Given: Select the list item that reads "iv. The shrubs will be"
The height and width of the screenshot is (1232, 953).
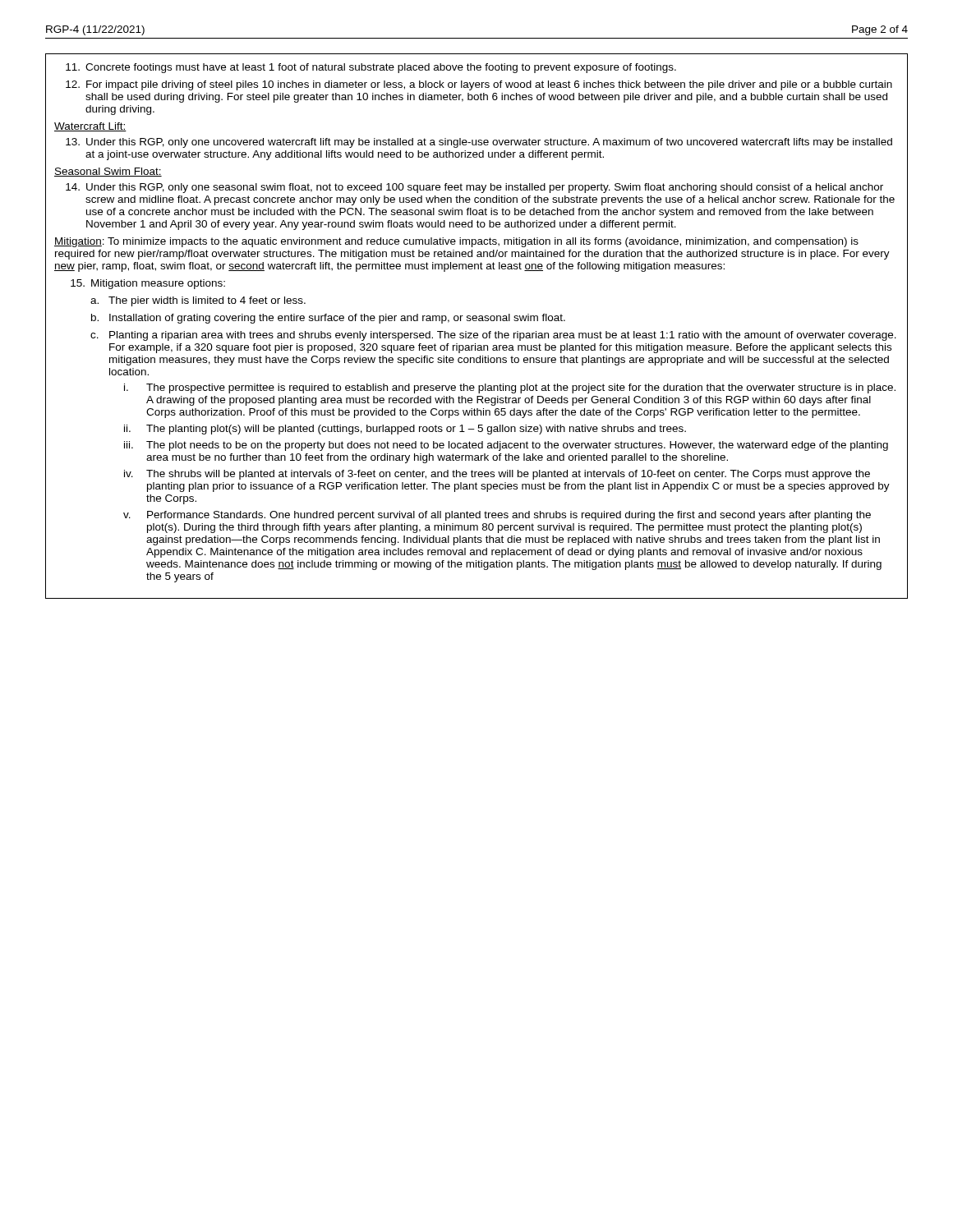Looking at the screenshot, I should pyautogui.click(x=511, y=486).
